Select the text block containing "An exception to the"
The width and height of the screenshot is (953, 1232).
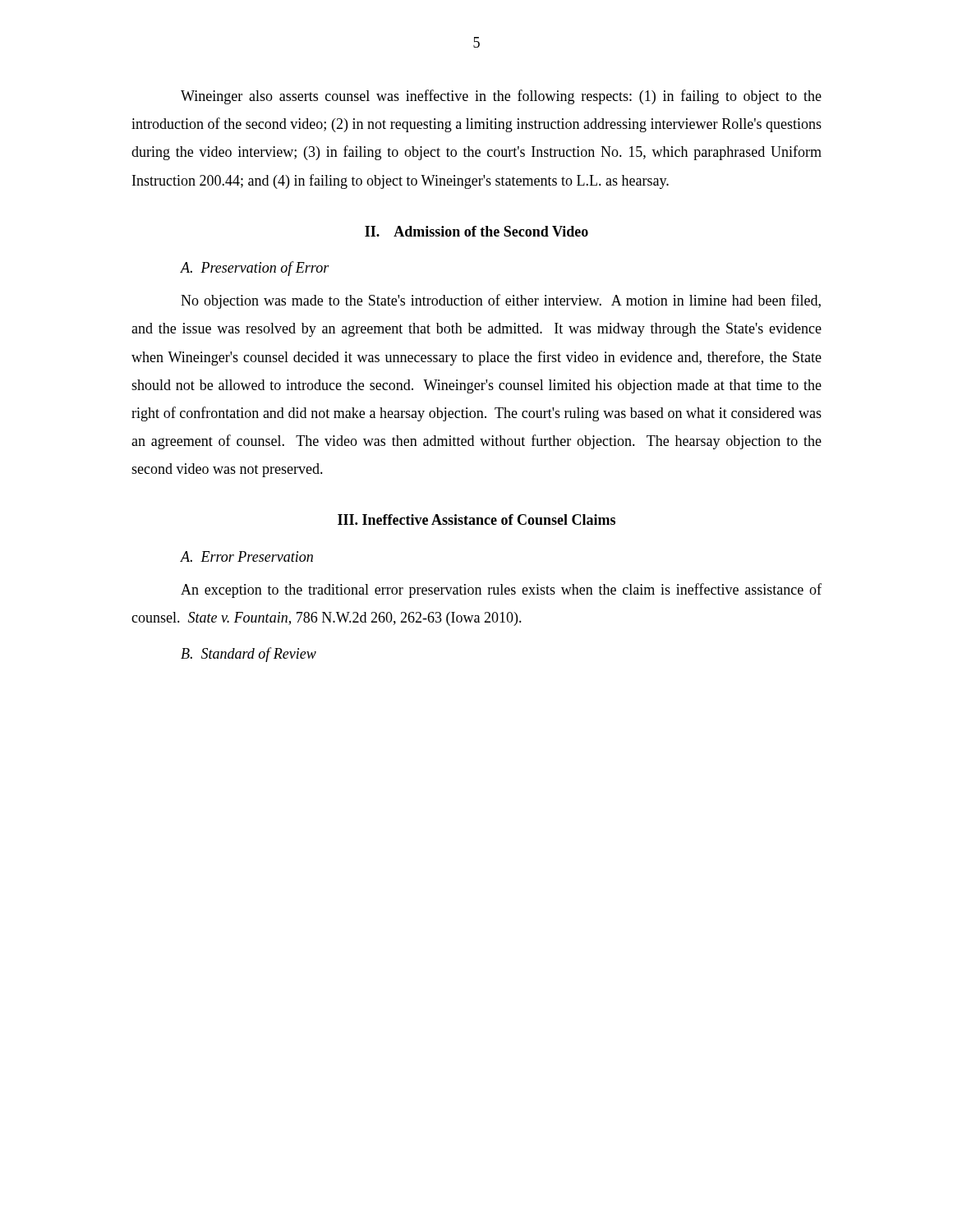point(476,604)
